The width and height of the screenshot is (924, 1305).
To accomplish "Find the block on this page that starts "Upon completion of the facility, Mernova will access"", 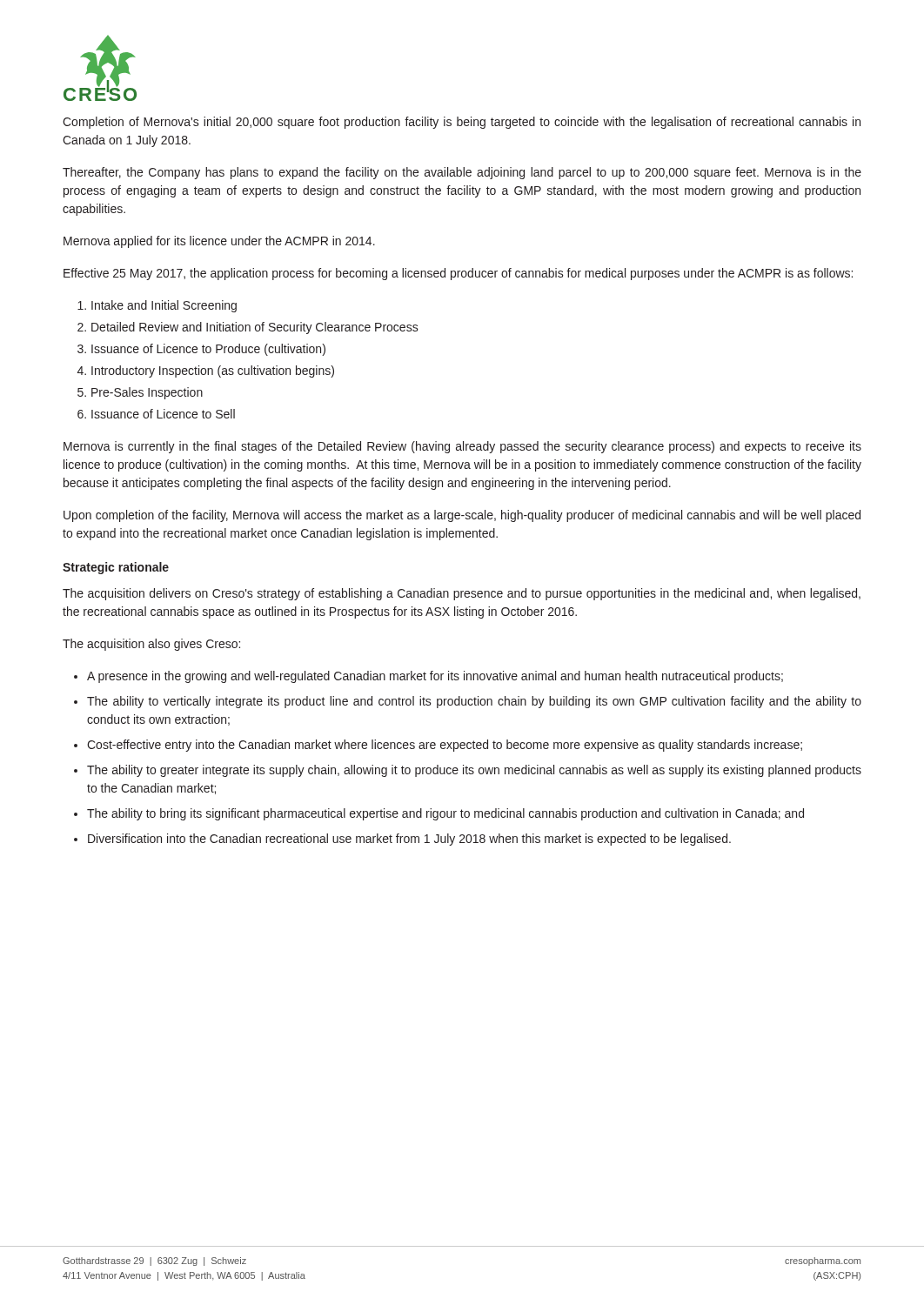I will tap(462, 525).
